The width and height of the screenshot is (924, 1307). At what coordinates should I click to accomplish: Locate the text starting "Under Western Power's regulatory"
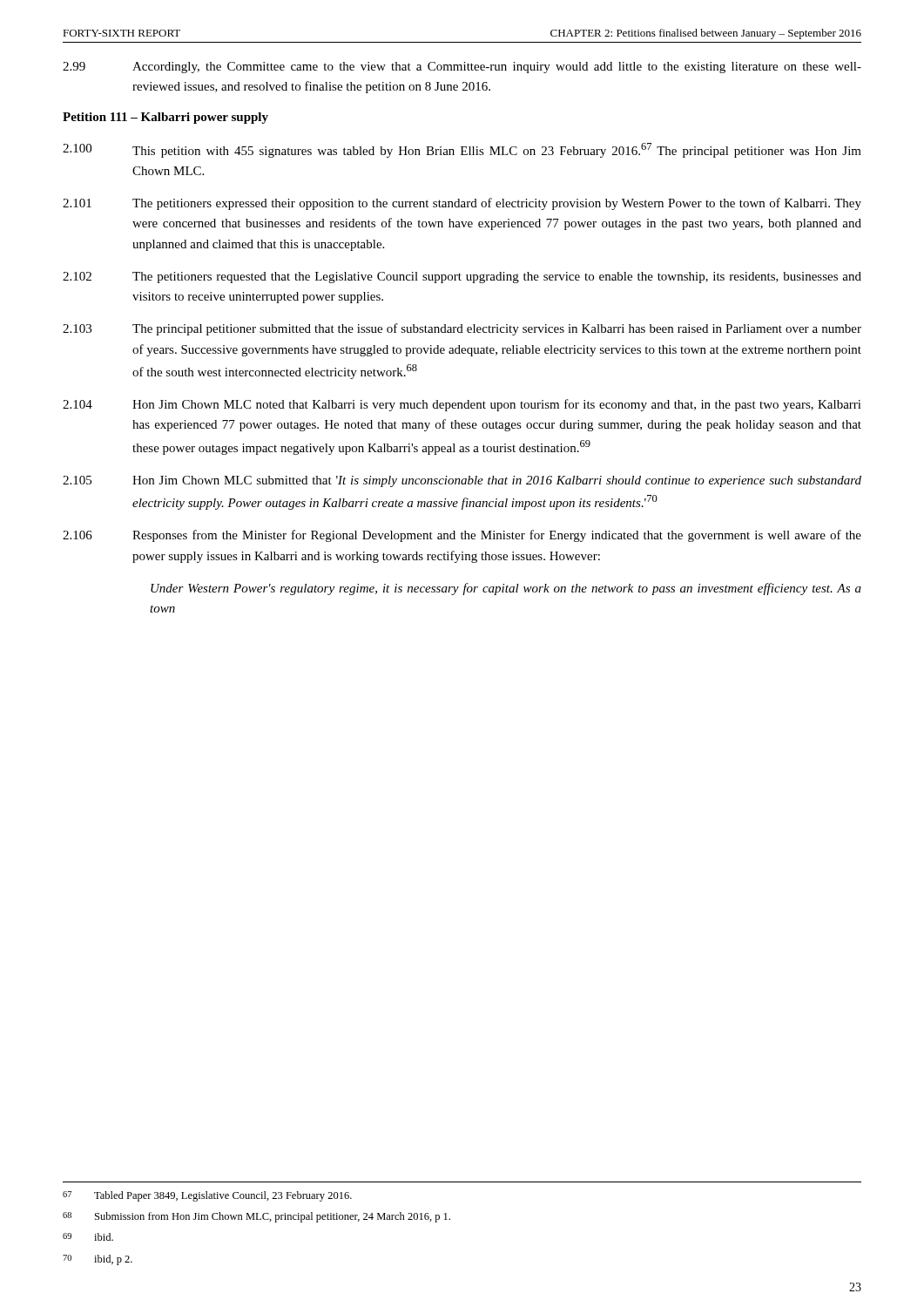506,598
